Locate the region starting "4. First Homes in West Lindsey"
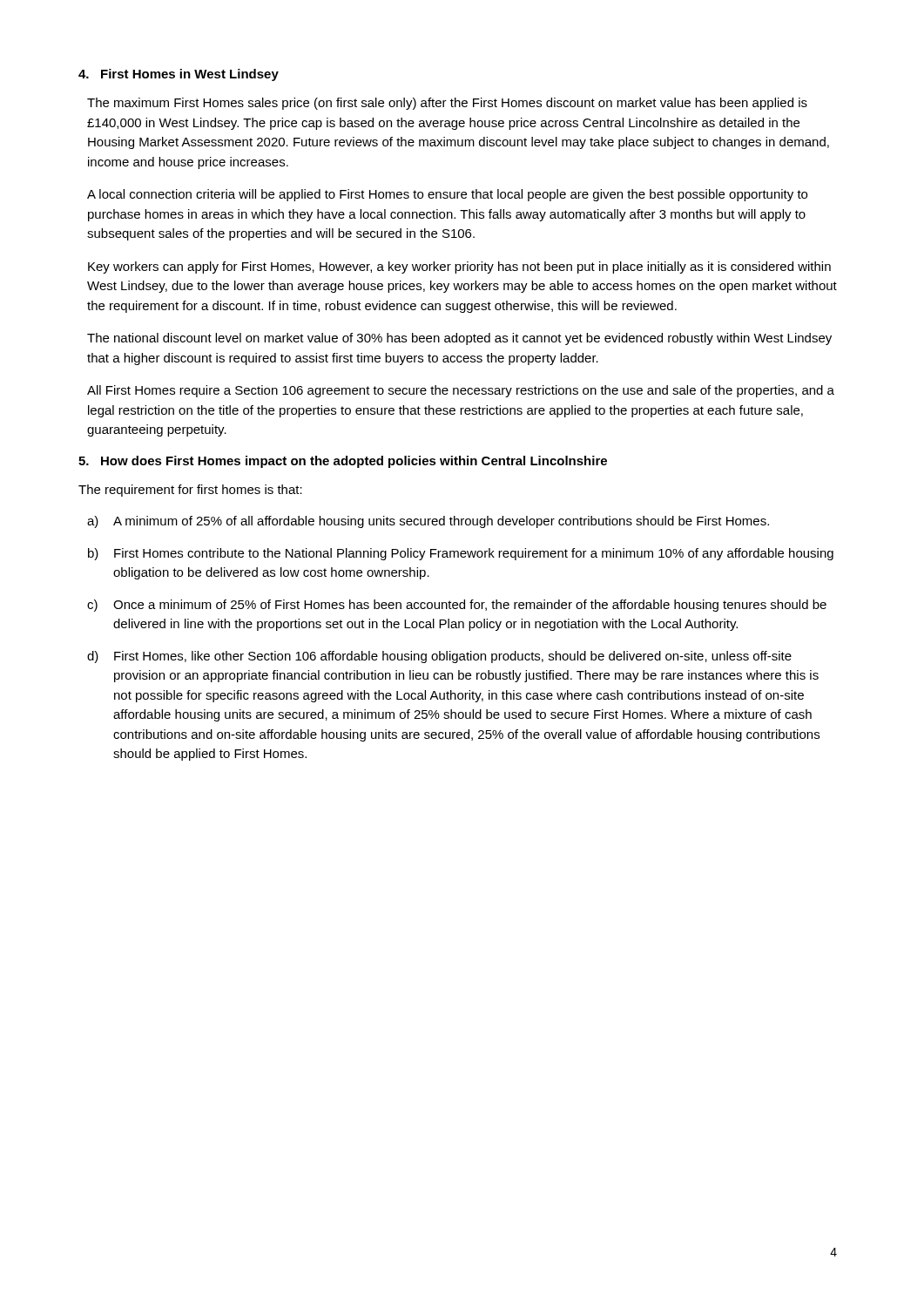Screen dimensions: 1307x924 tap(178, 74)
